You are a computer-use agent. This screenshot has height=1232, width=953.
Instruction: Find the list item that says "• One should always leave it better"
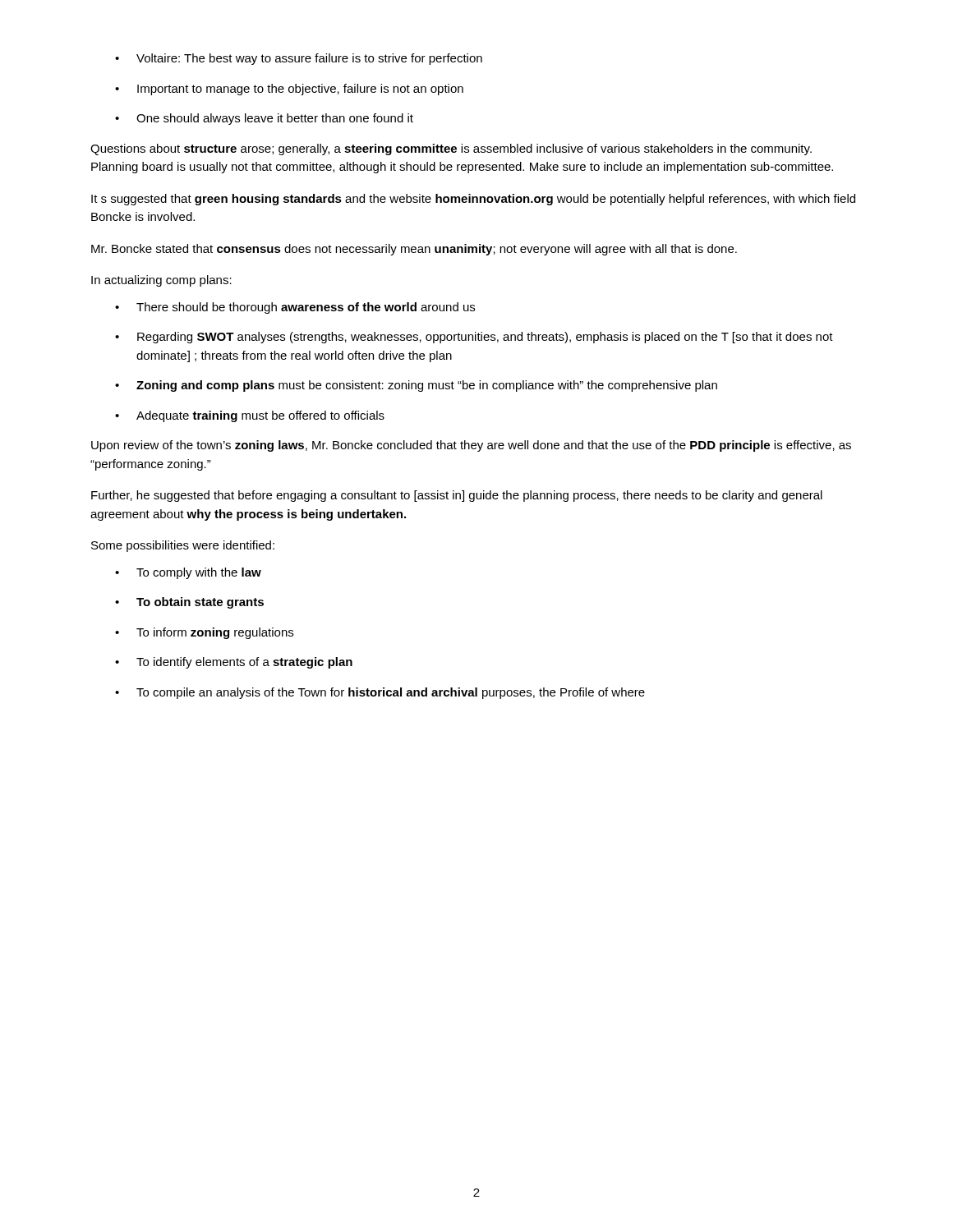[264, 119]
